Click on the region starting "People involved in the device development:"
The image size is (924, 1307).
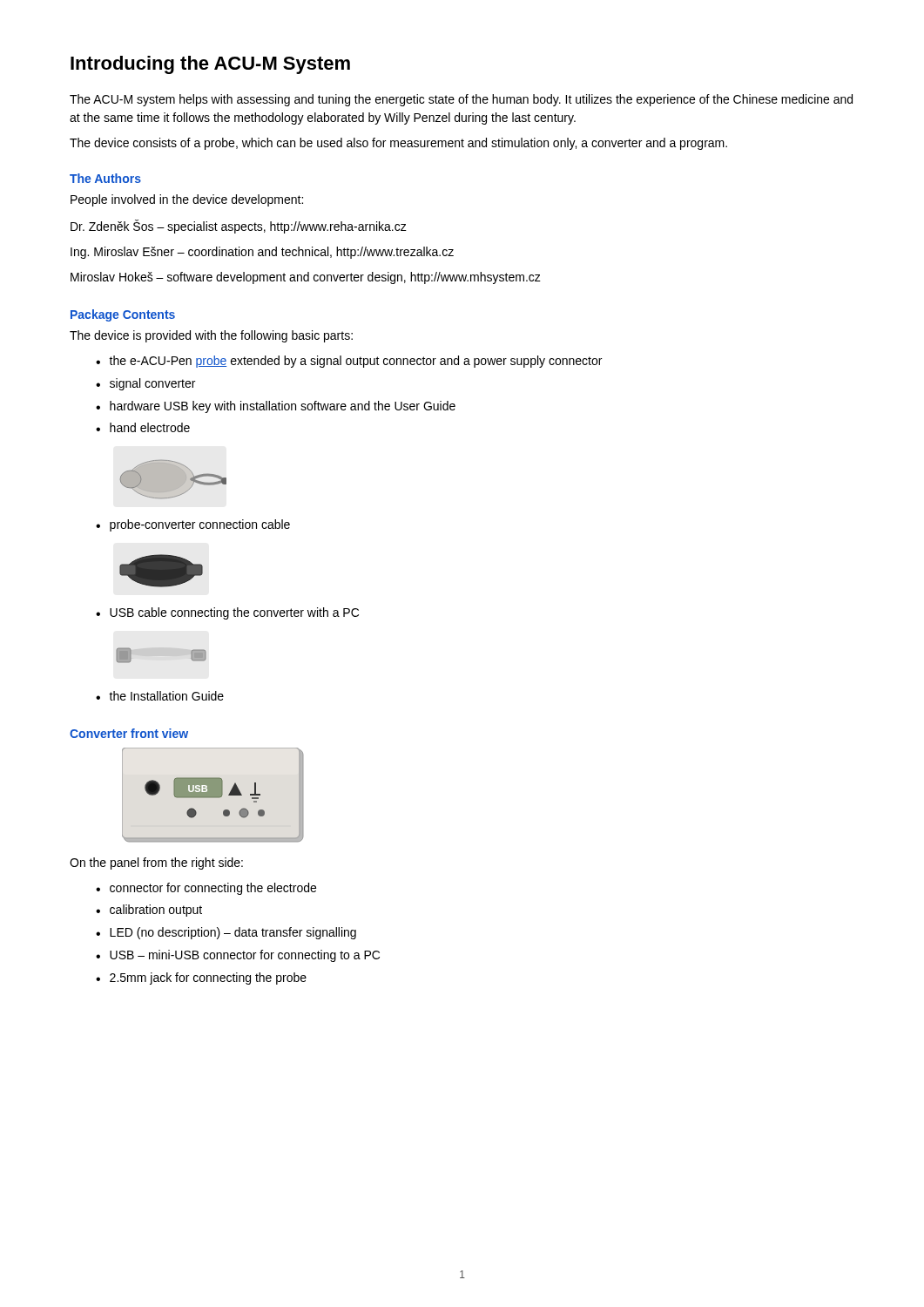click(x=187, y=200)
